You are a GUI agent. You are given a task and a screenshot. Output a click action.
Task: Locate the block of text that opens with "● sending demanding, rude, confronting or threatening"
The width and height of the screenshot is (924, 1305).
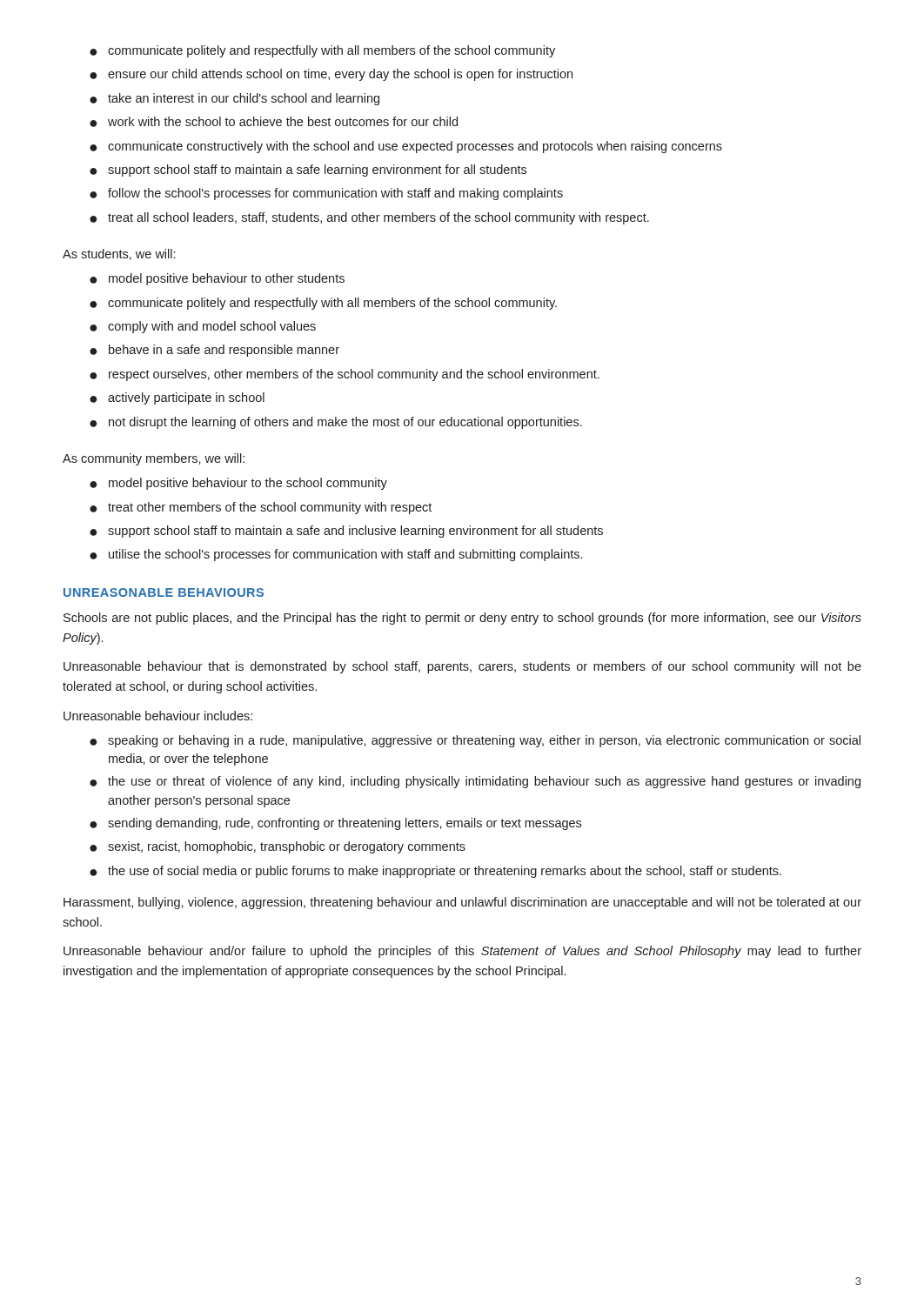(475, 824)
